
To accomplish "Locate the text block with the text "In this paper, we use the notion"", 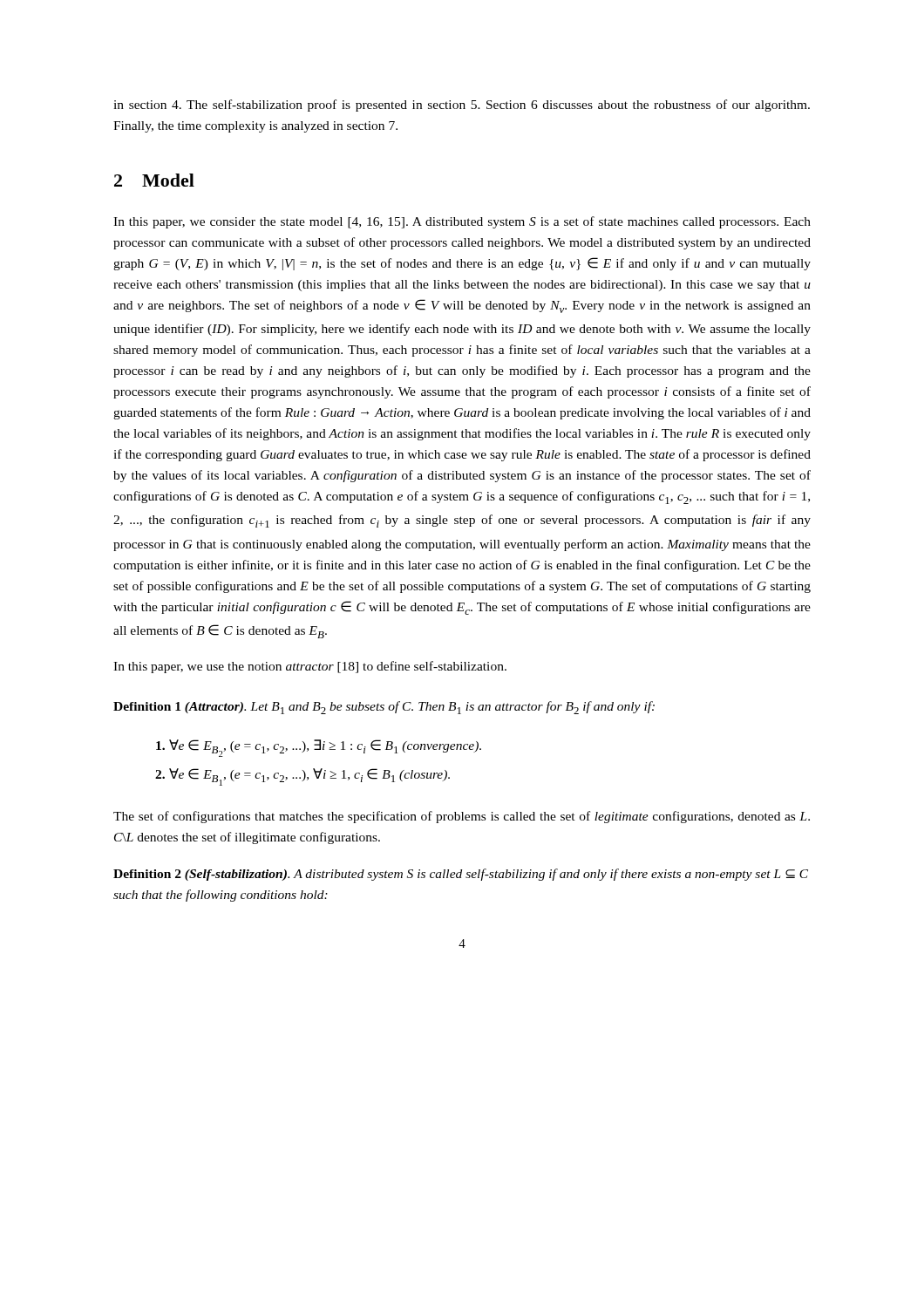I will click(x=310, y=666).
